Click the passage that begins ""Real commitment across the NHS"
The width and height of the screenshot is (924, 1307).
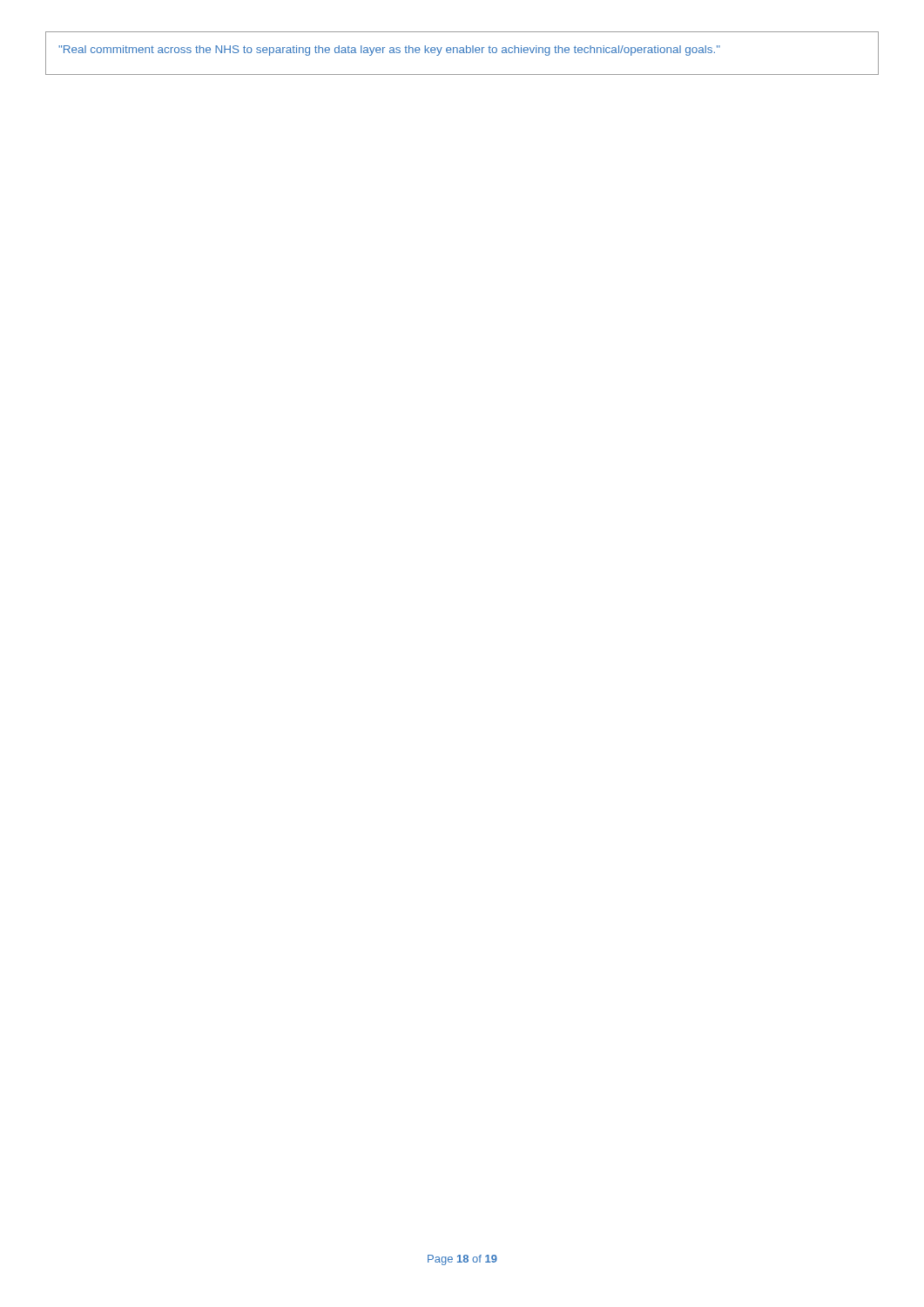(462, 50)
